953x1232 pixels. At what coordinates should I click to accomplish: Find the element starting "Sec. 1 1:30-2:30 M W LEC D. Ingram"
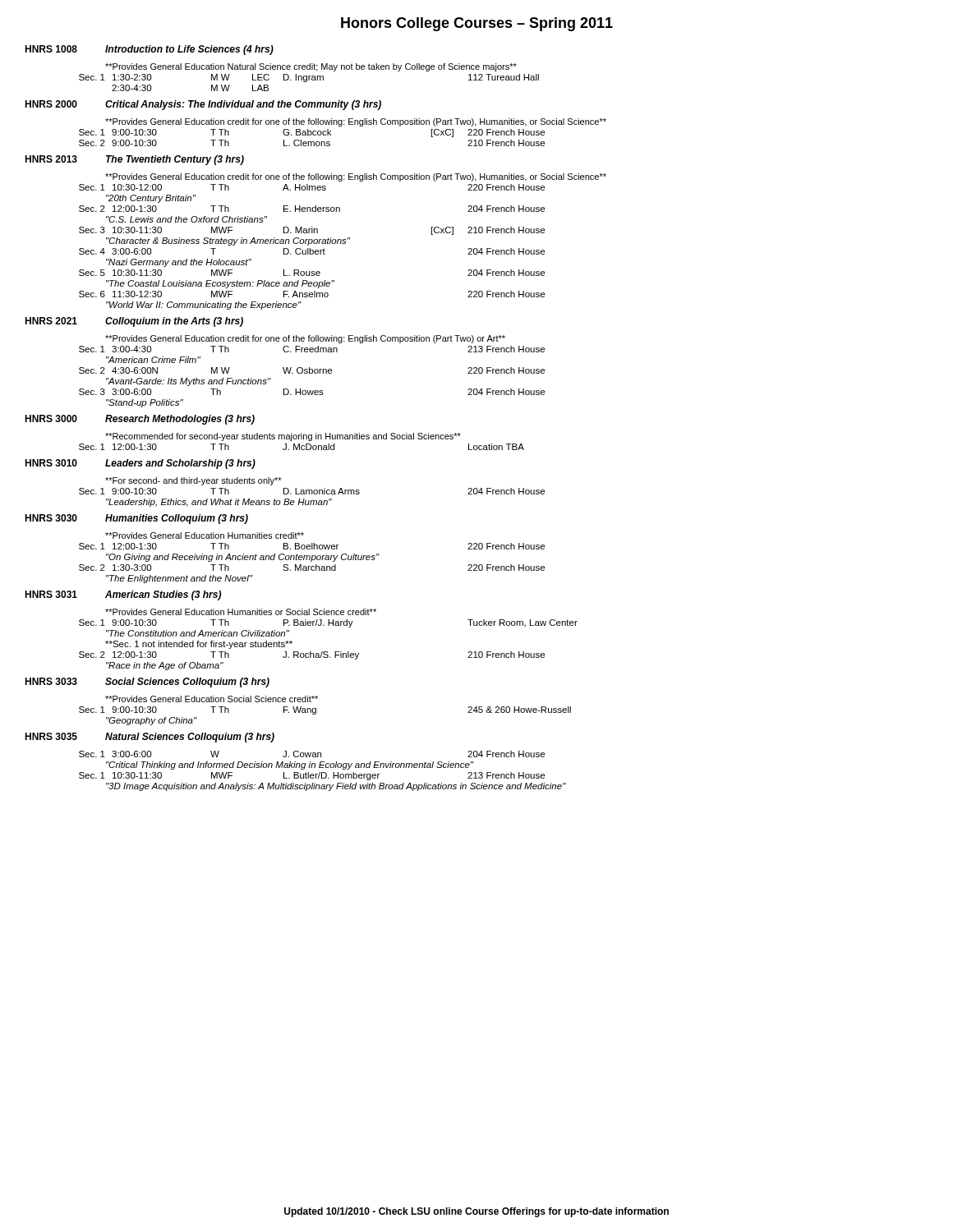476,83
